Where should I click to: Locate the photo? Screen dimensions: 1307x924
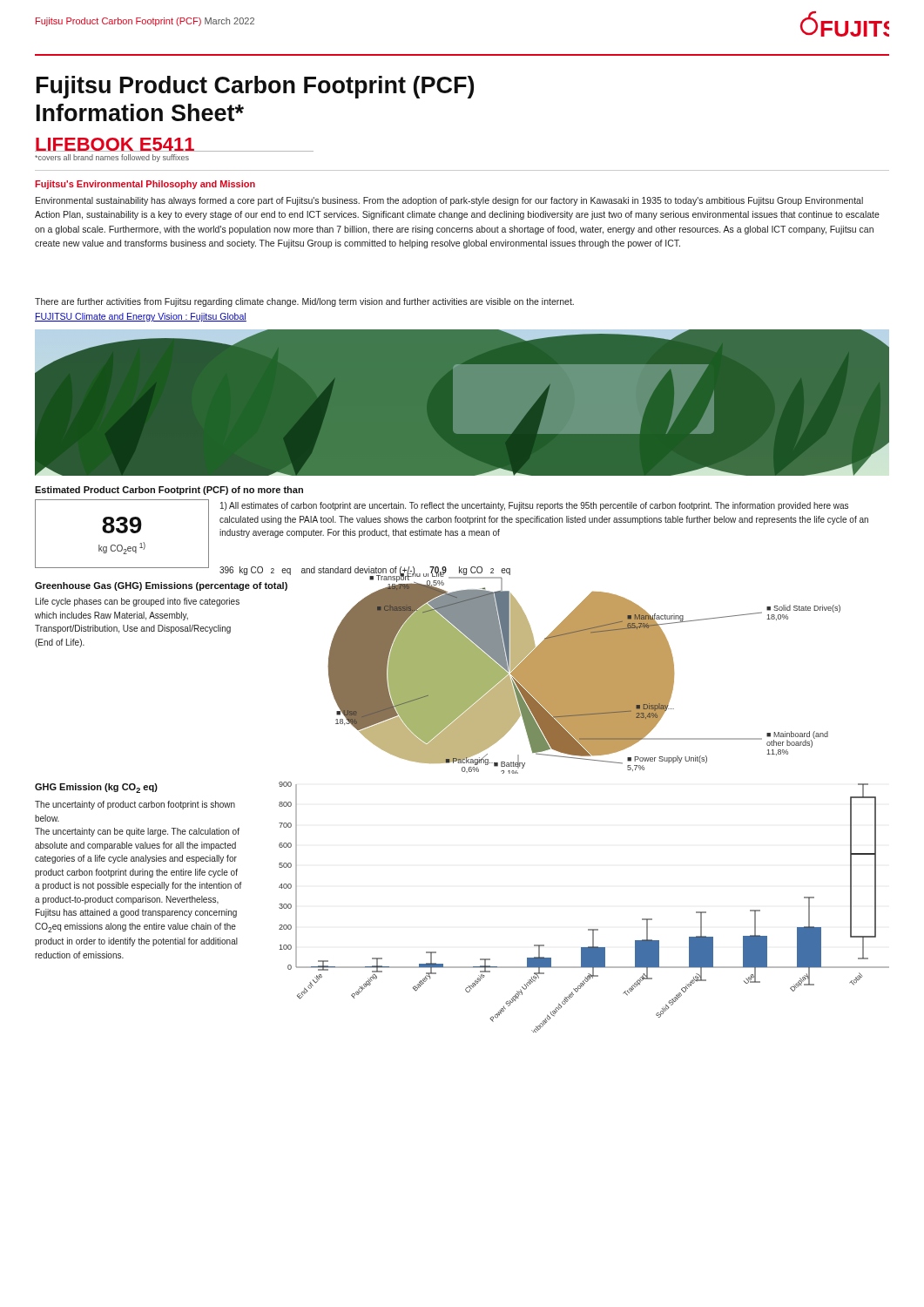coord(462,403)
